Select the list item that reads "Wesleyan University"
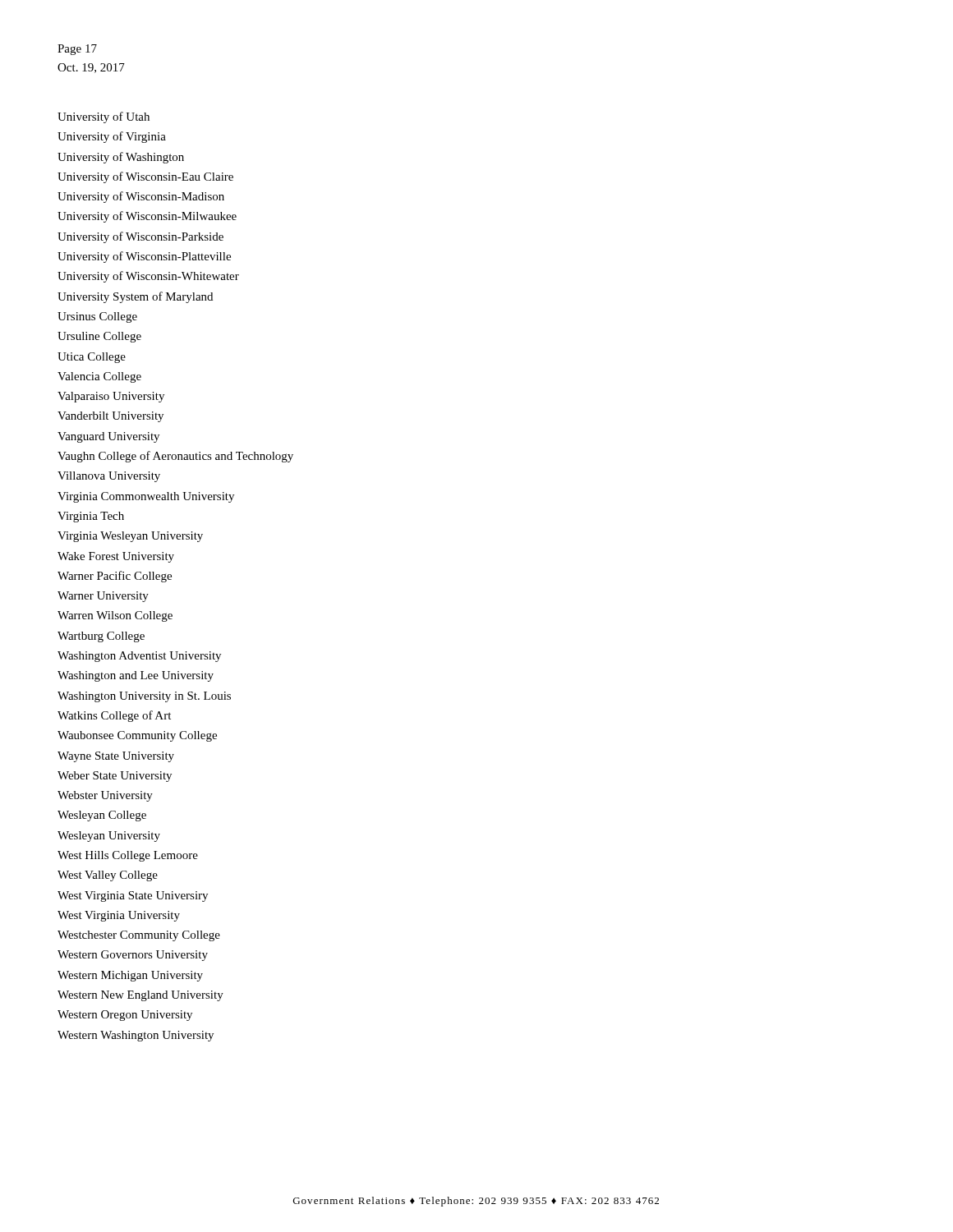Image resolution: width=953 pixels, height=1232 pixels. (x=109, y=835)
